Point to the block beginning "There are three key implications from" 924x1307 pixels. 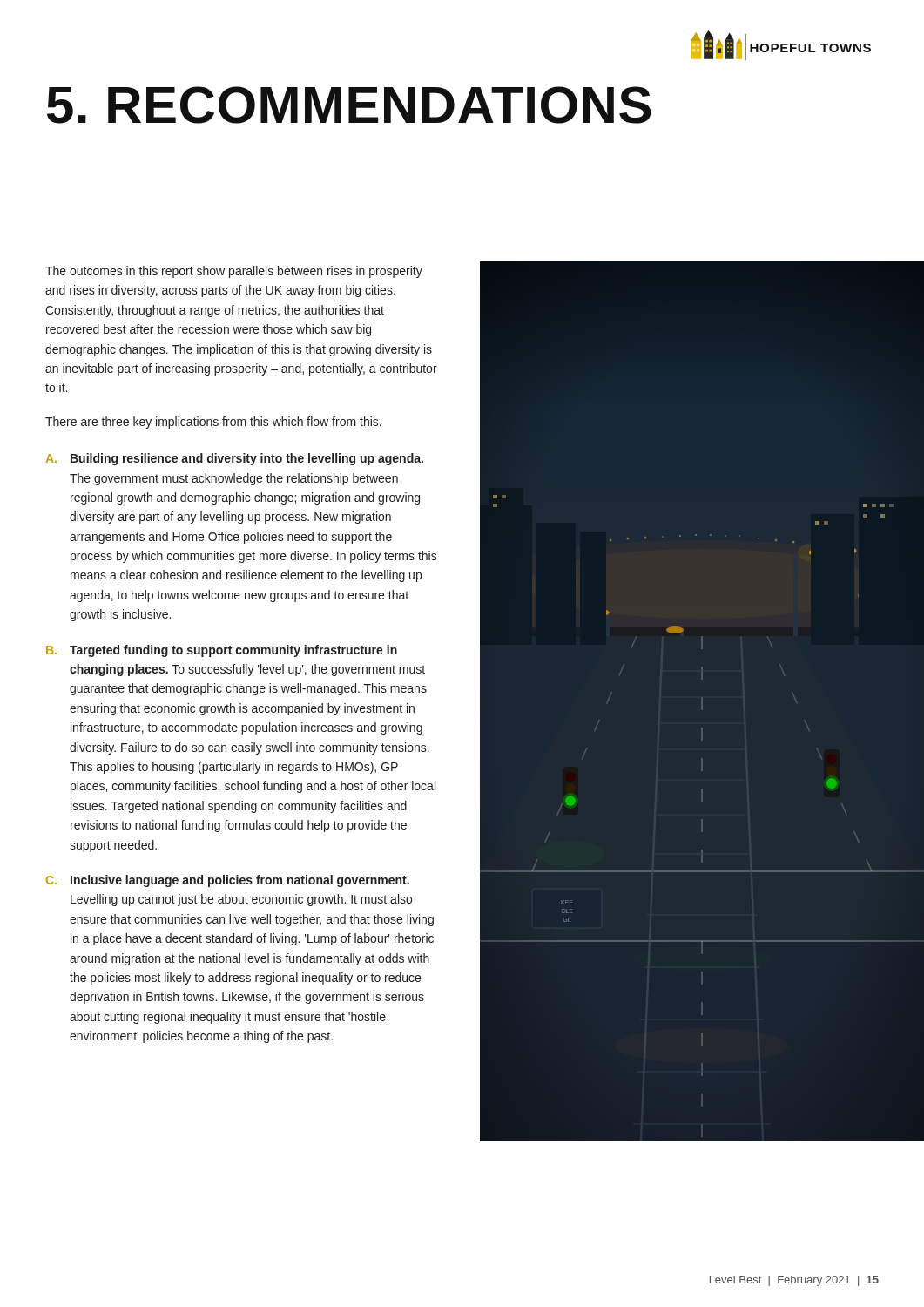214,422
